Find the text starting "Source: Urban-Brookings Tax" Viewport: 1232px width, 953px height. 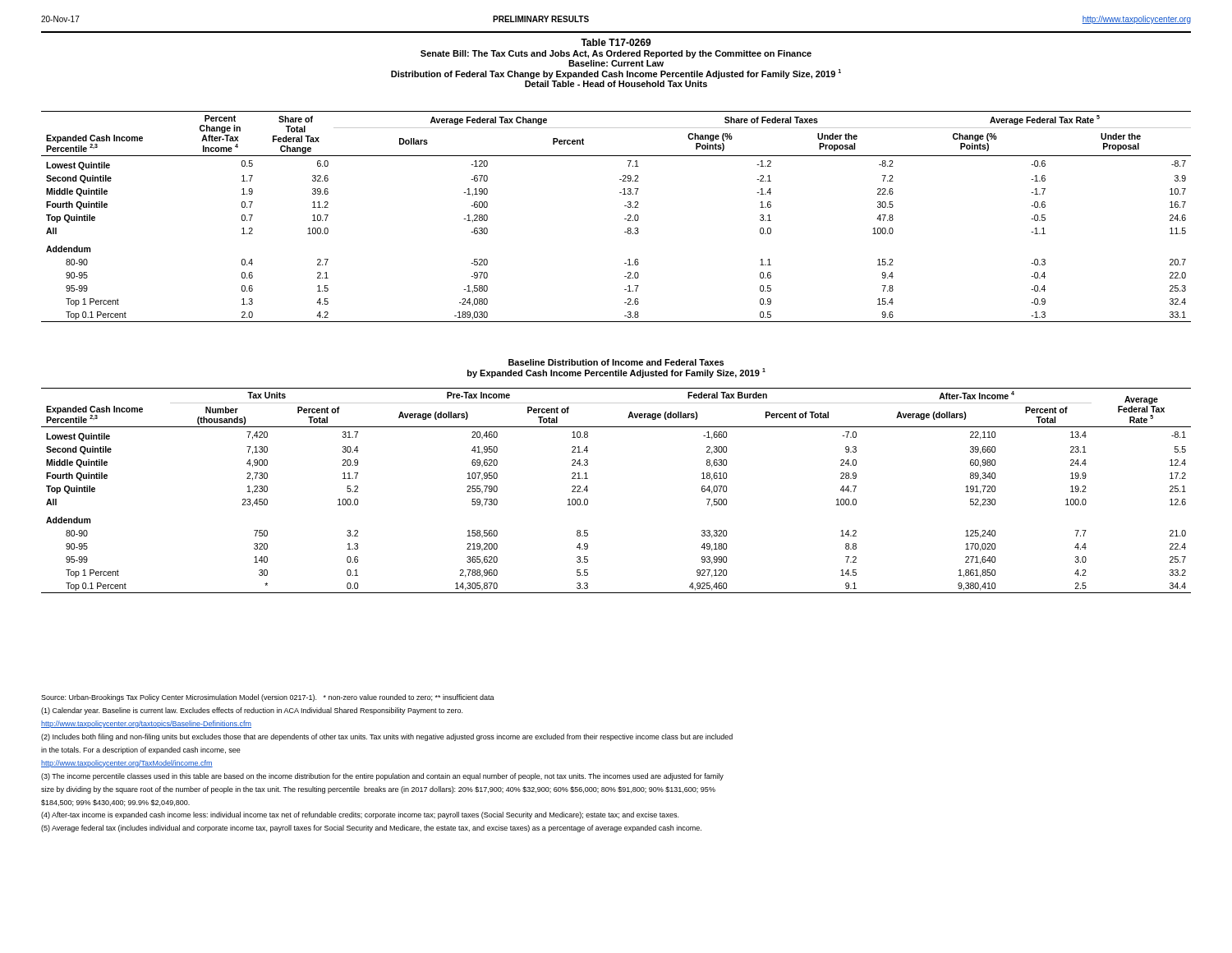[x=616, y=764]
